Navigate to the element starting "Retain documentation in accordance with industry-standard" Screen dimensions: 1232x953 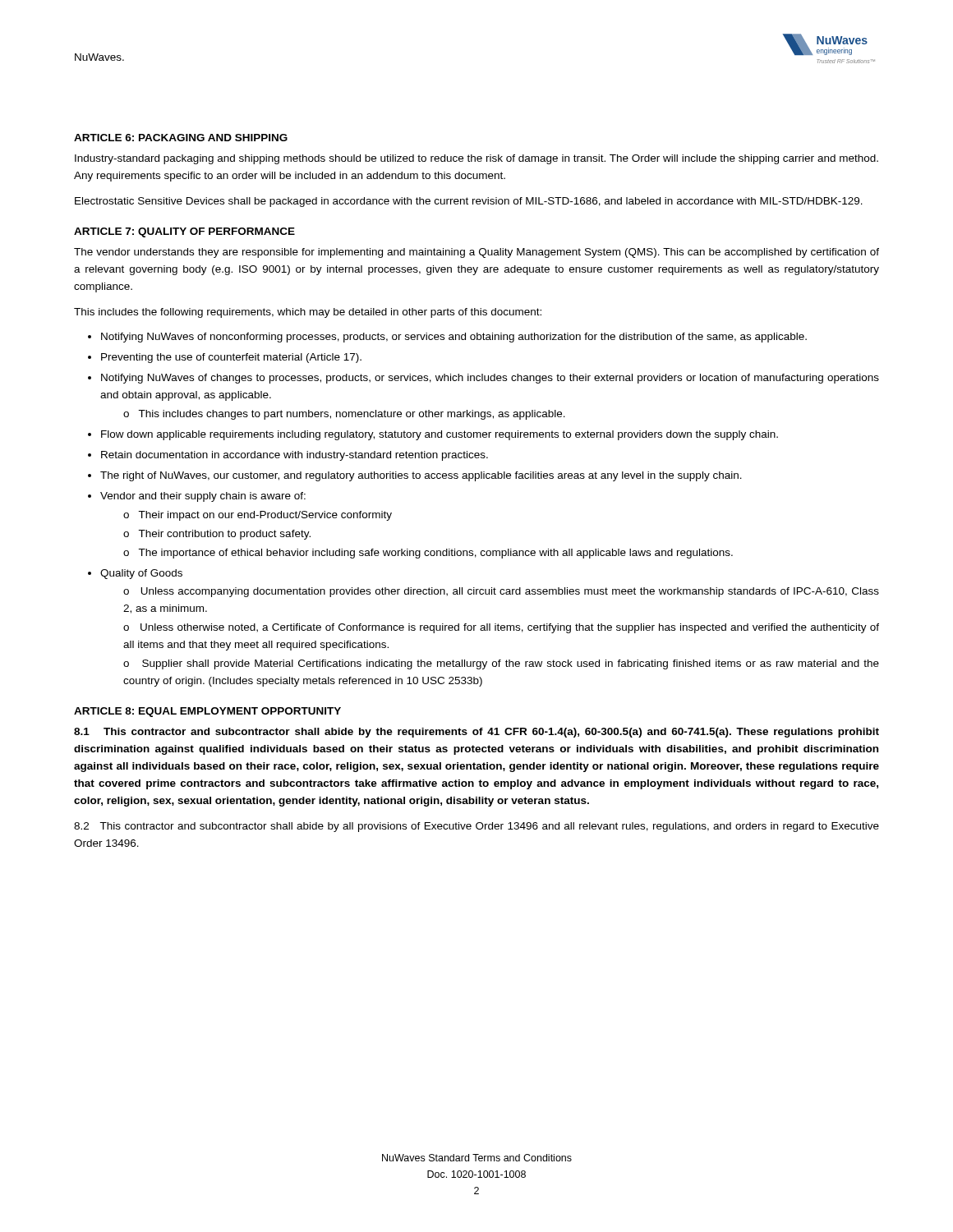(x=294, y=455)
